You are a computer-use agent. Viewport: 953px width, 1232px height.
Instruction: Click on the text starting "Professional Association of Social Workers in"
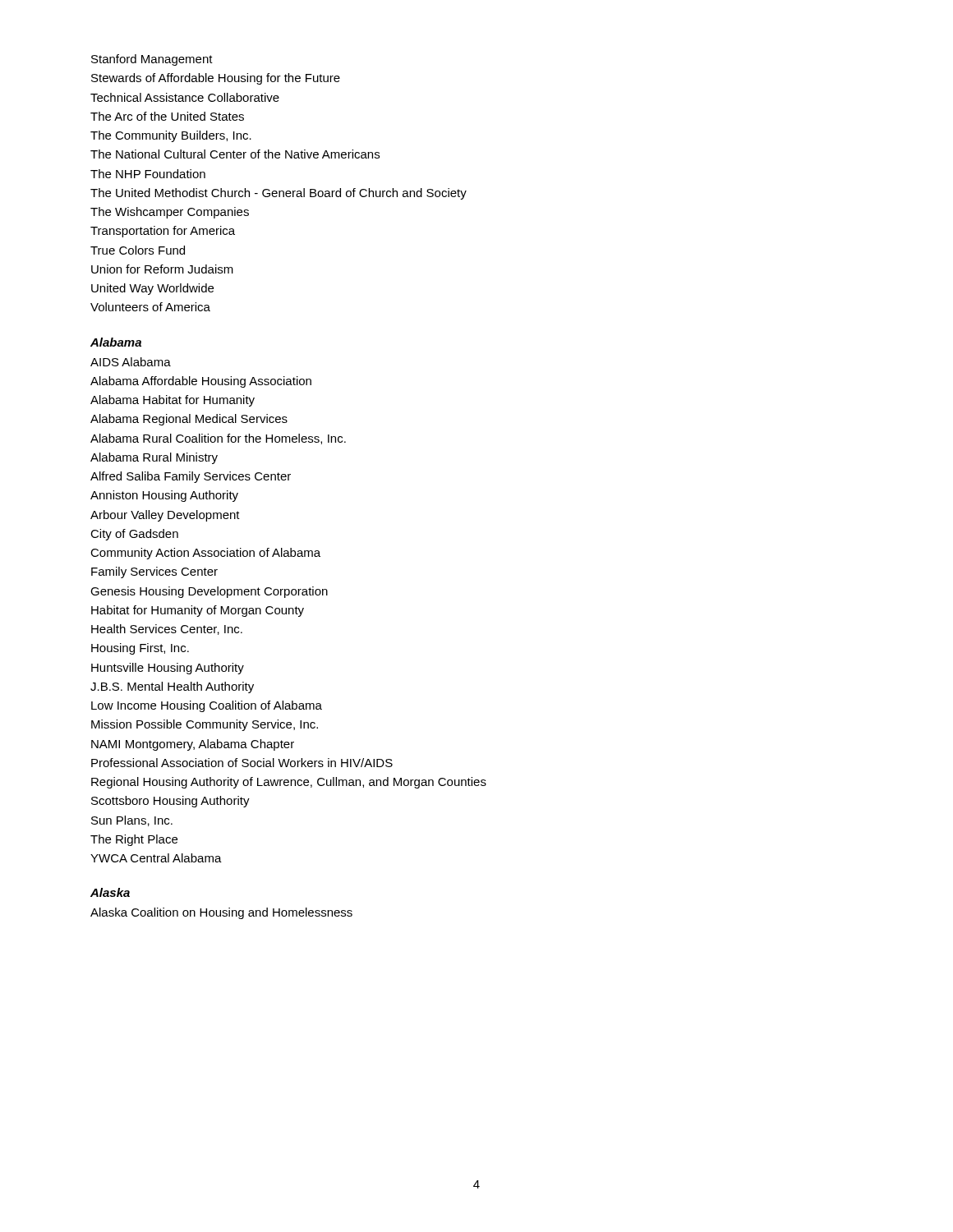coord(242,762)
